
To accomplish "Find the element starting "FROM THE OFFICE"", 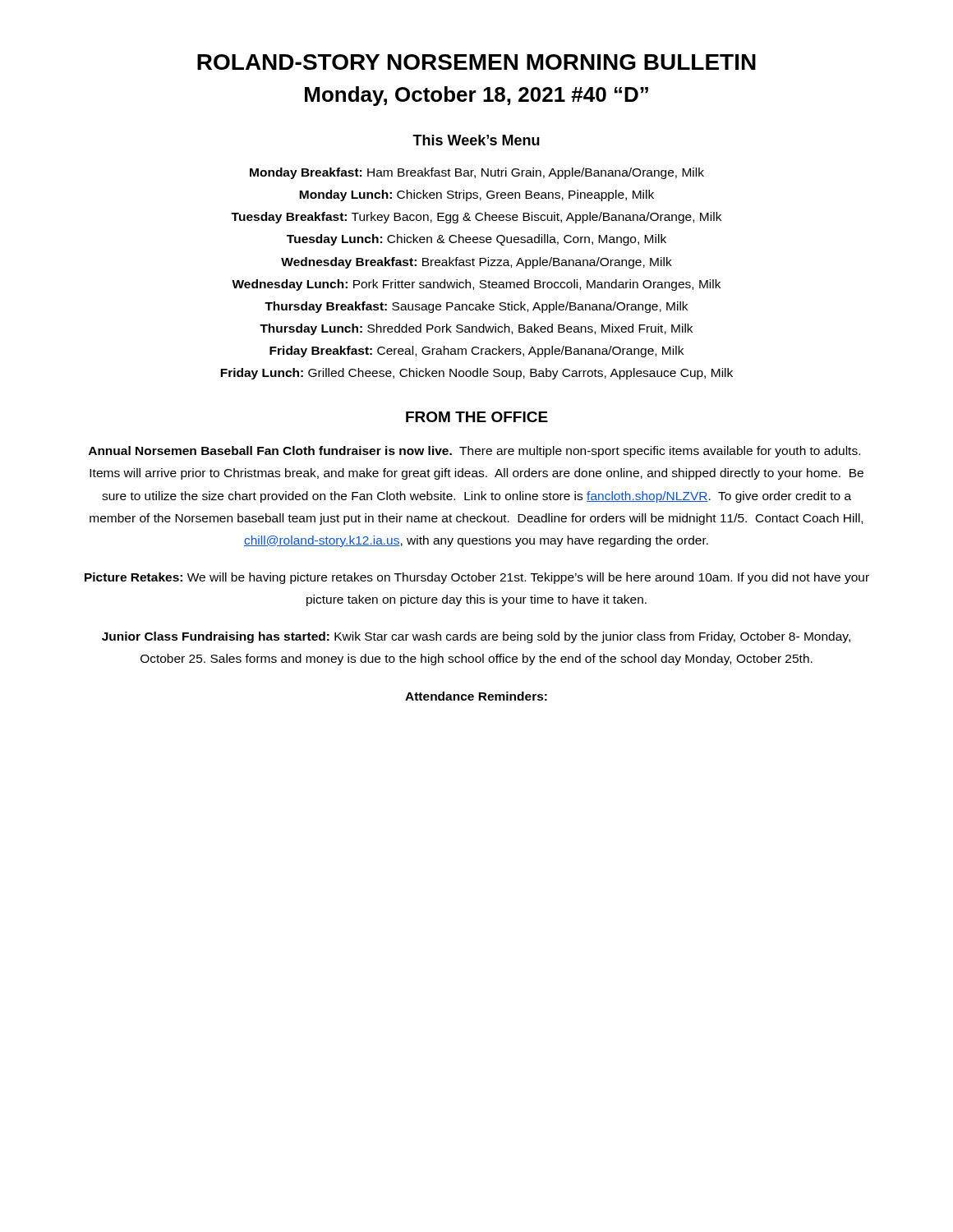I will [x=476, y=417].
